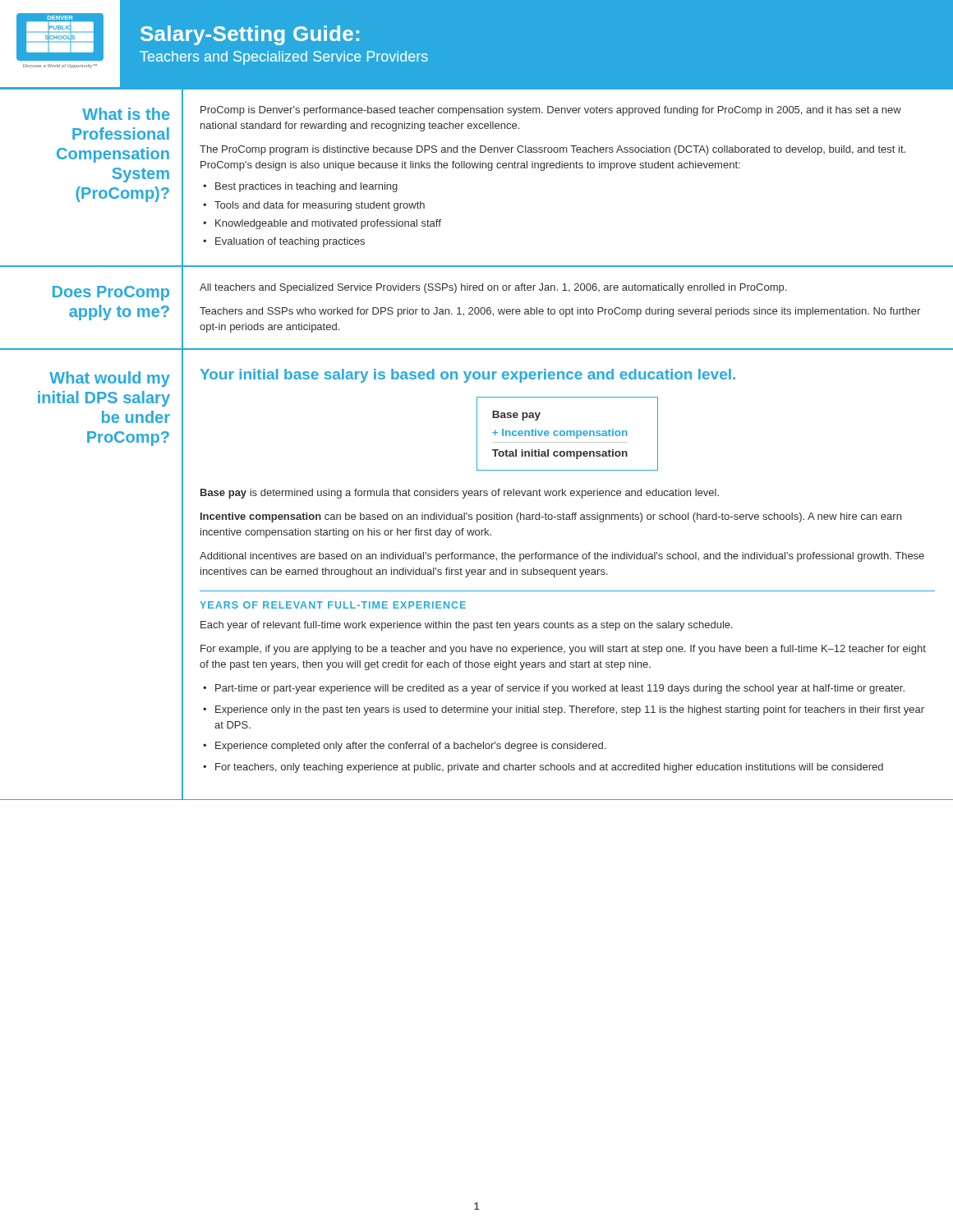
Task: Select the block starting "For example, if"
Action: (x=563, y=656)
